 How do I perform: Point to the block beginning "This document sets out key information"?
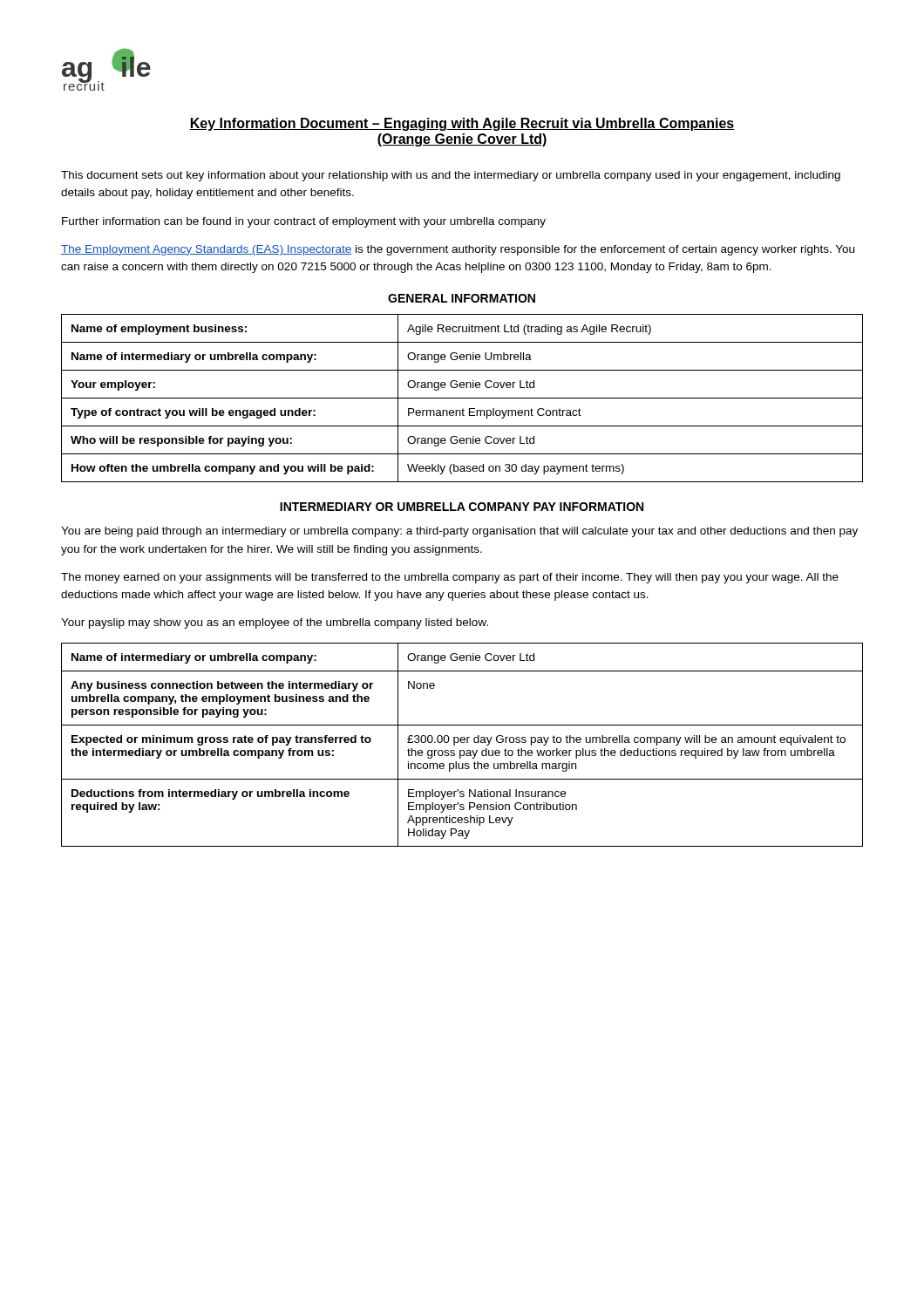click(x=451, y=184)
